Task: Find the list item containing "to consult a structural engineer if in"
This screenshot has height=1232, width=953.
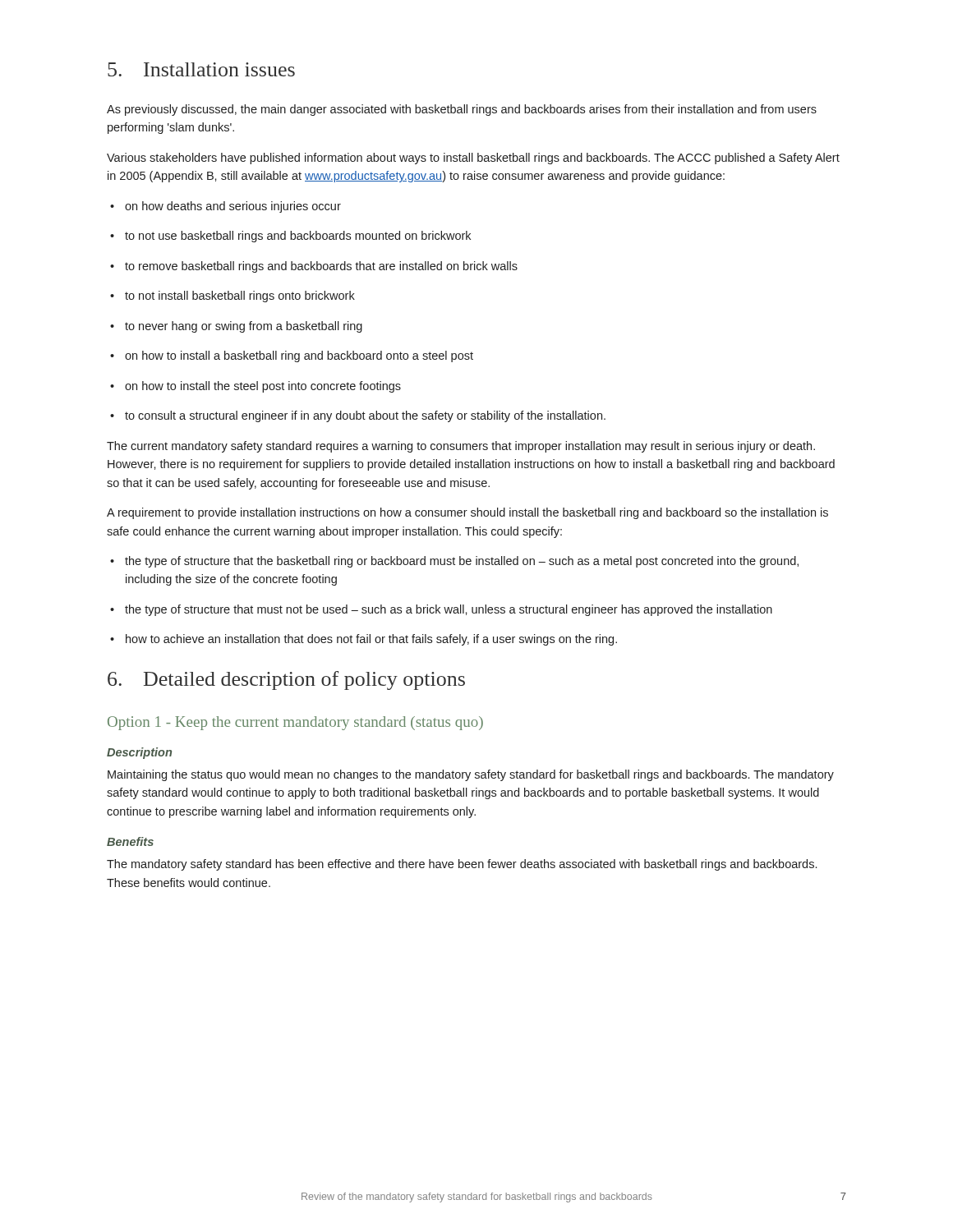Action: [476, 416]
